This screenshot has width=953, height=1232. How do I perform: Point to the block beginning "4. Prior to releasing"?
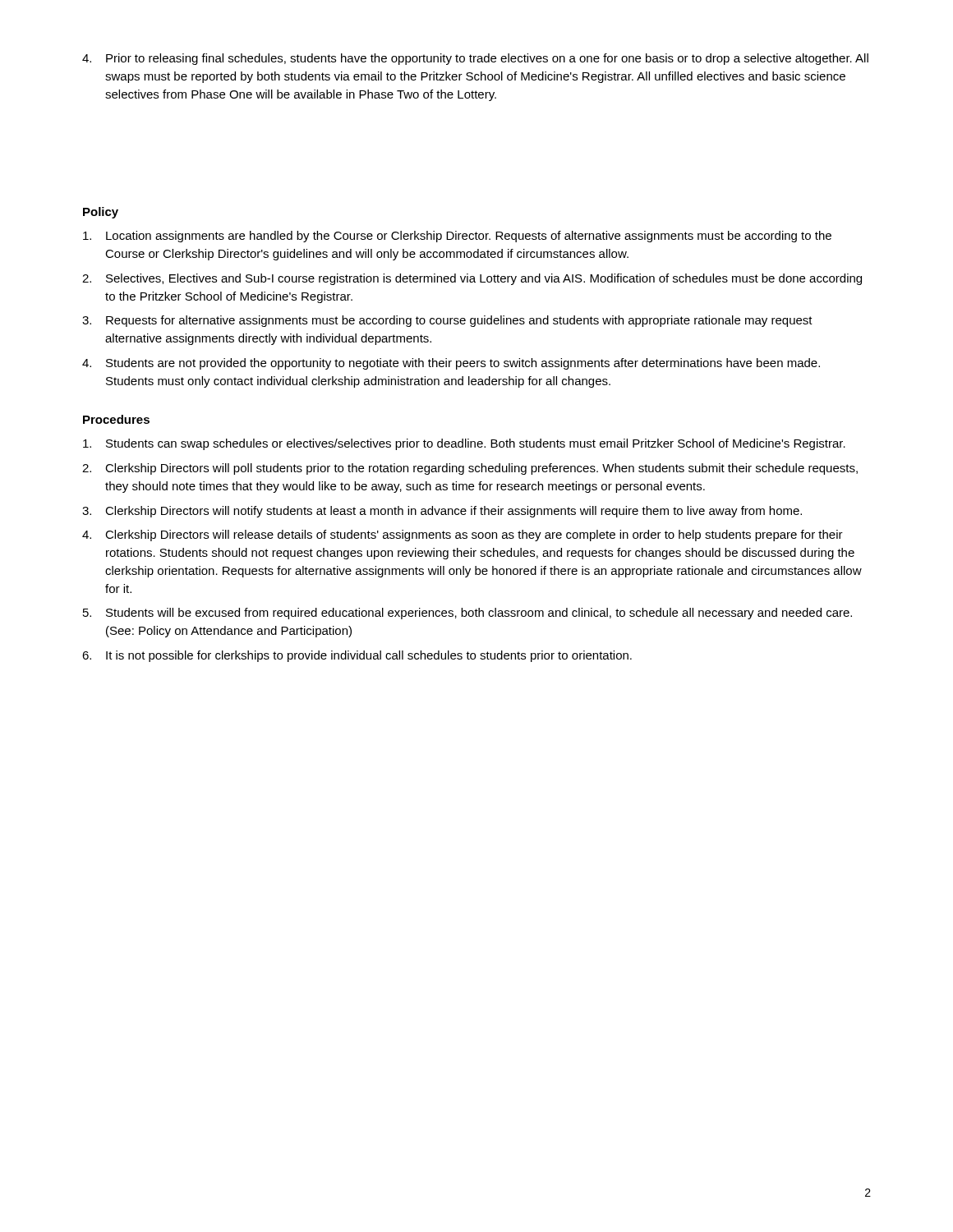pos(476,76)
